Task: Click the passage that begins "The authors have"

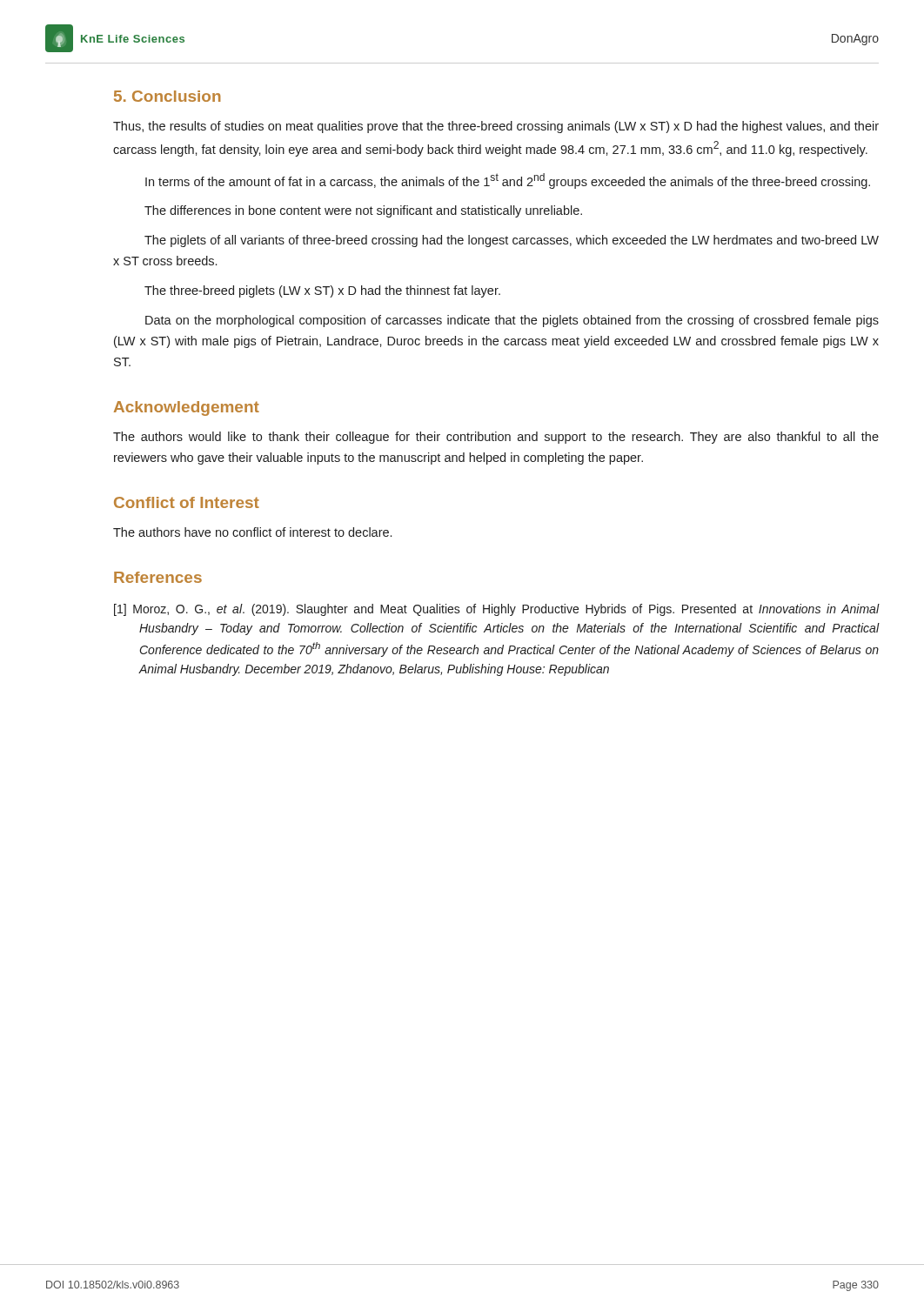Action: click(253, 532)
